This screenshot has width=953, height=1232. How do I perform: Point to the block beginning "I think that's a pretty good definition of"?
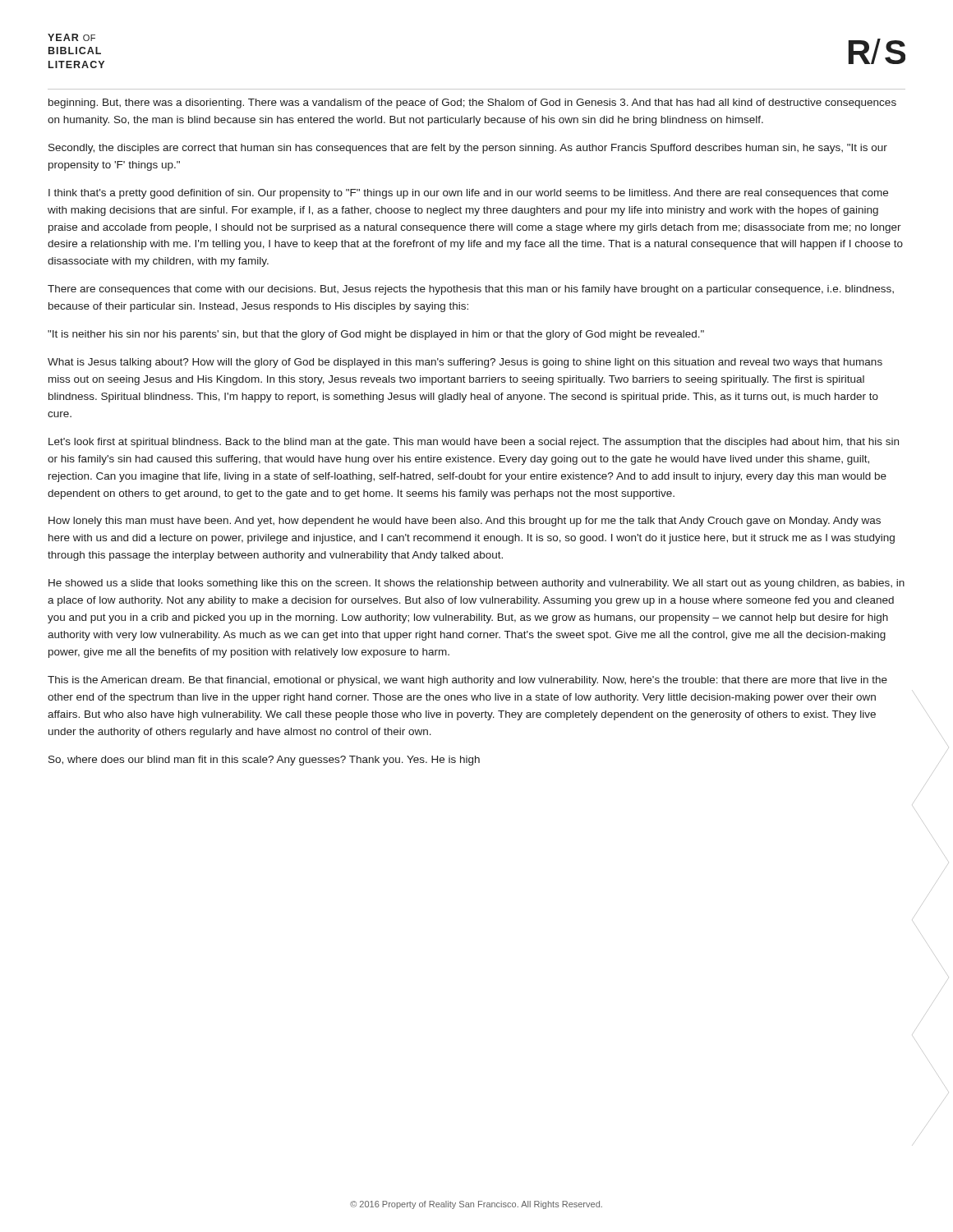coord(475,227)
